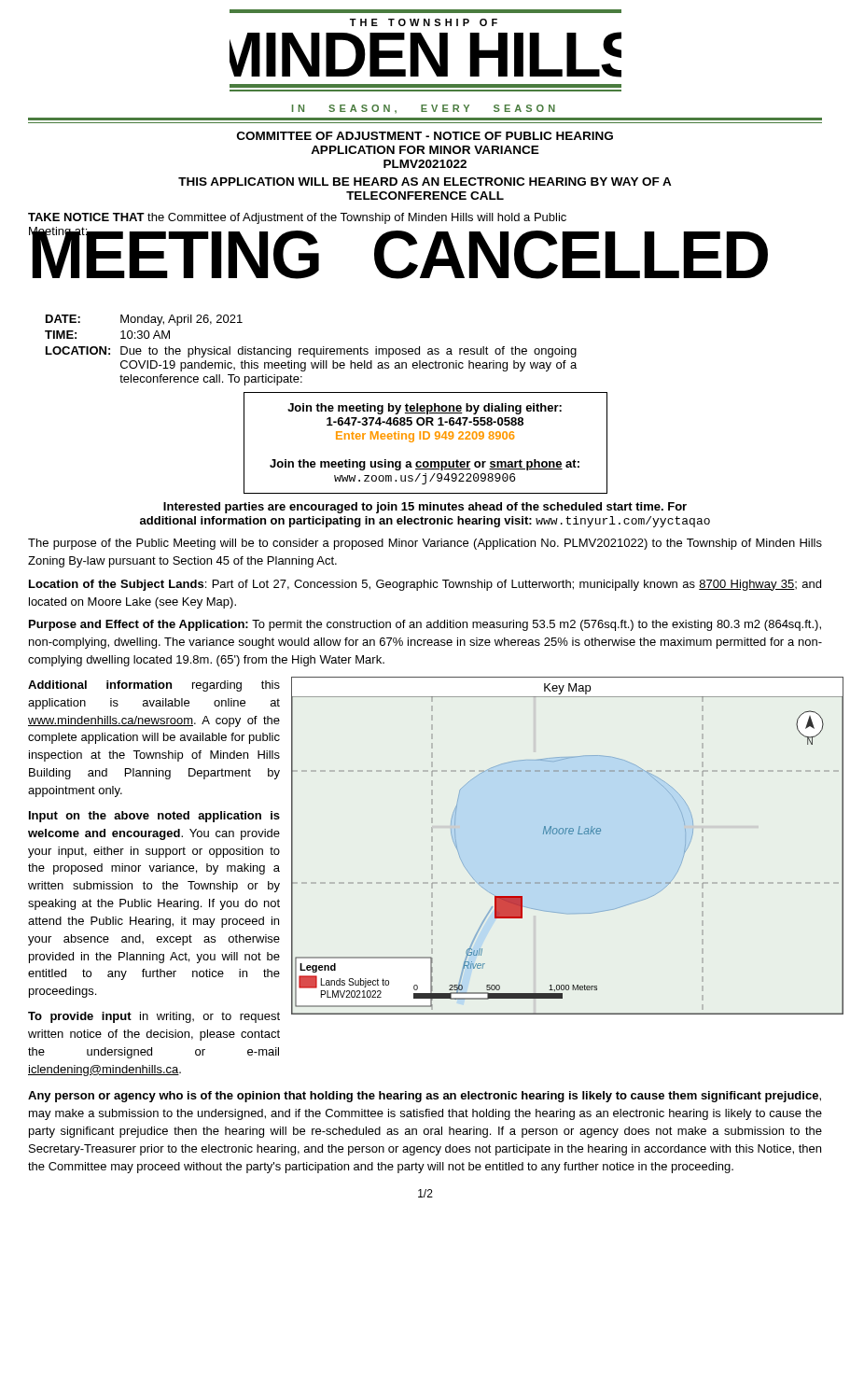Find the block on this page that starts "Purpose and Effect of the Application: To"
The width and height of the screenshot is (850, 1400).
tap(425, 642)
